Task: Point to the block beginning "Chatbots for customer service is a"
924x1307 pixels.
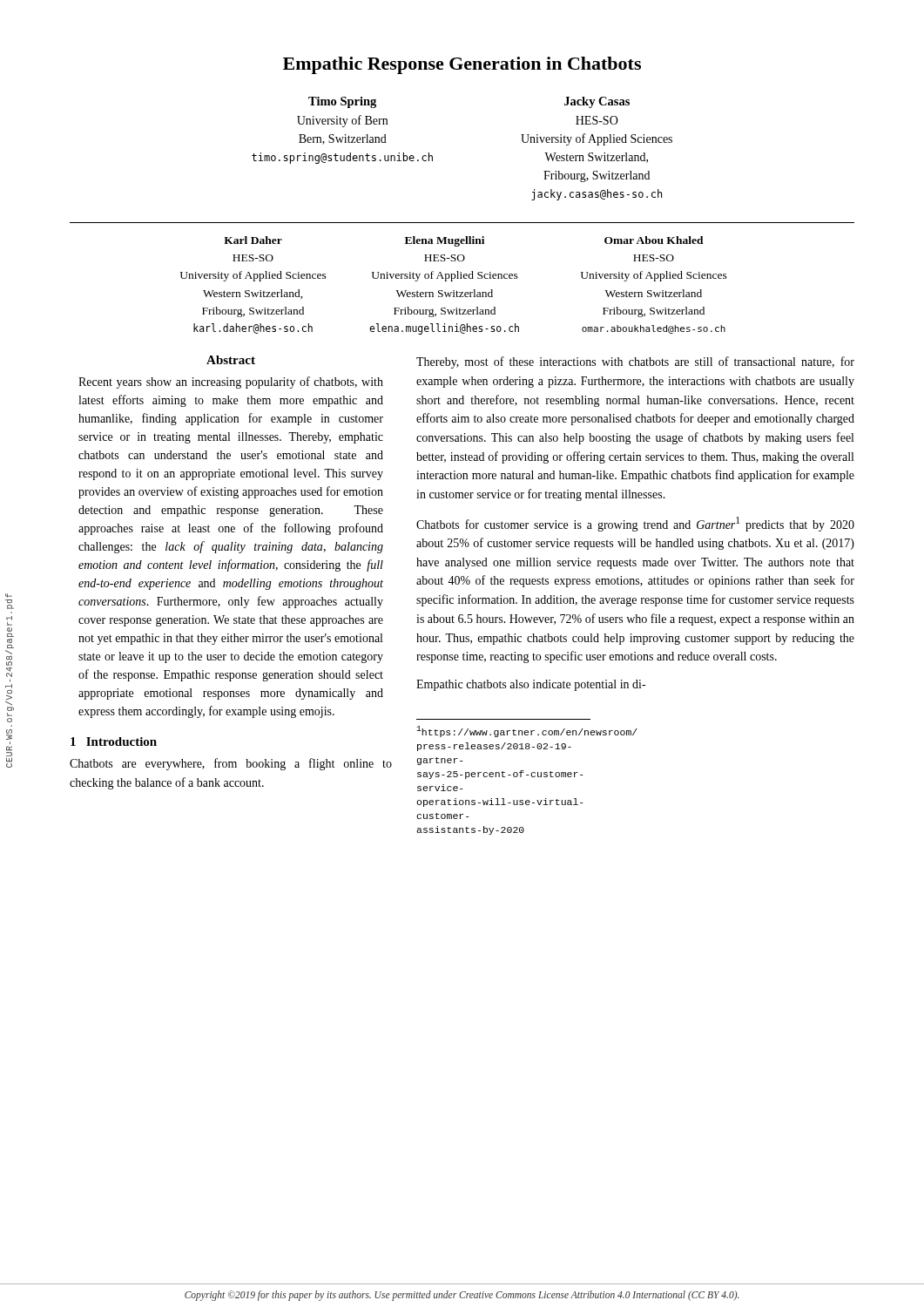Action: click(635, 589)
